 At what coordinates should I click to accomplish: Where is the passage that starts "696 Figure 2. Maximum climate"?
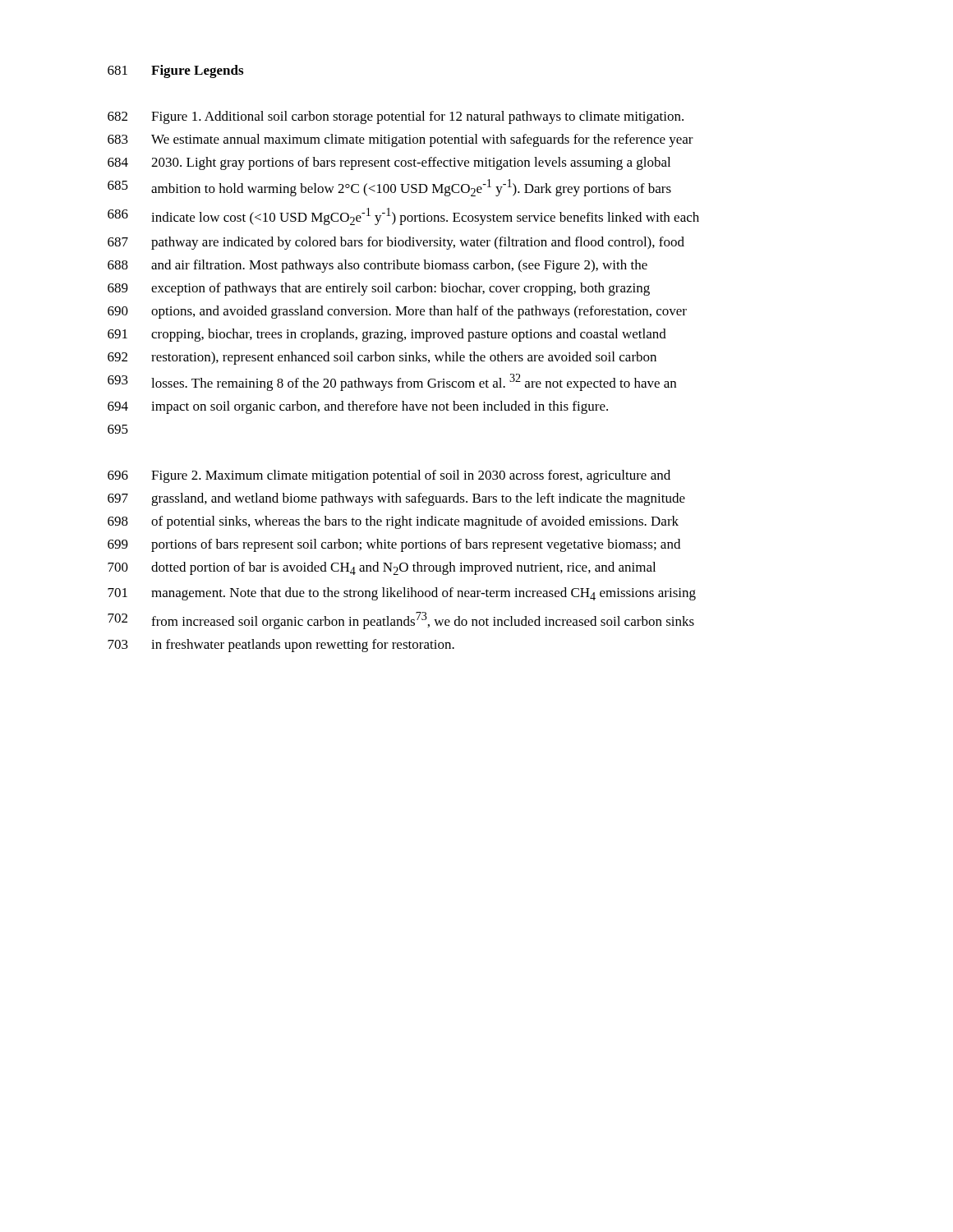(476, 560)
